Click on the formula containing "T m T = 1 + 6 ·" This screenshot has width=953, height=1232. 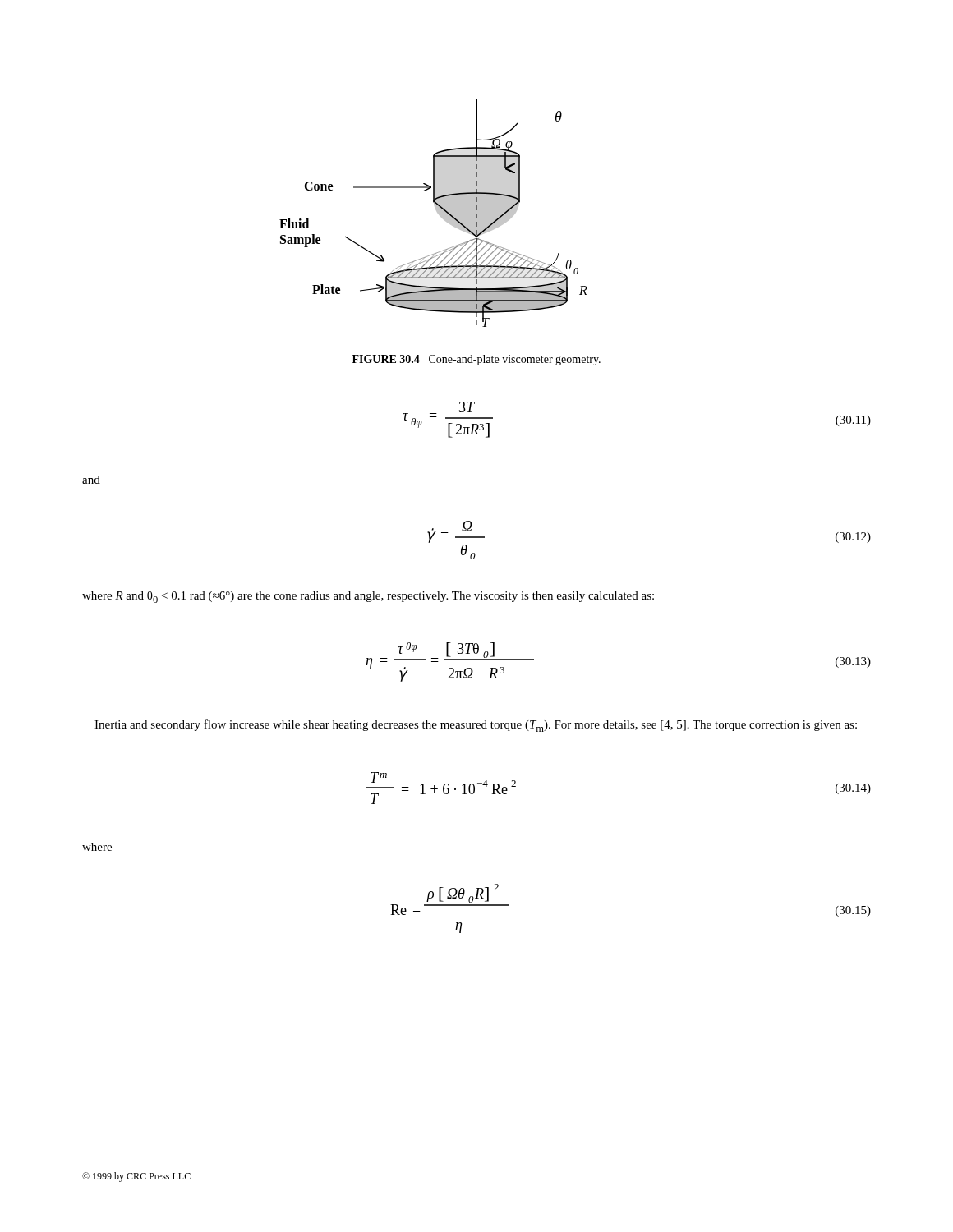coord(380,788)
